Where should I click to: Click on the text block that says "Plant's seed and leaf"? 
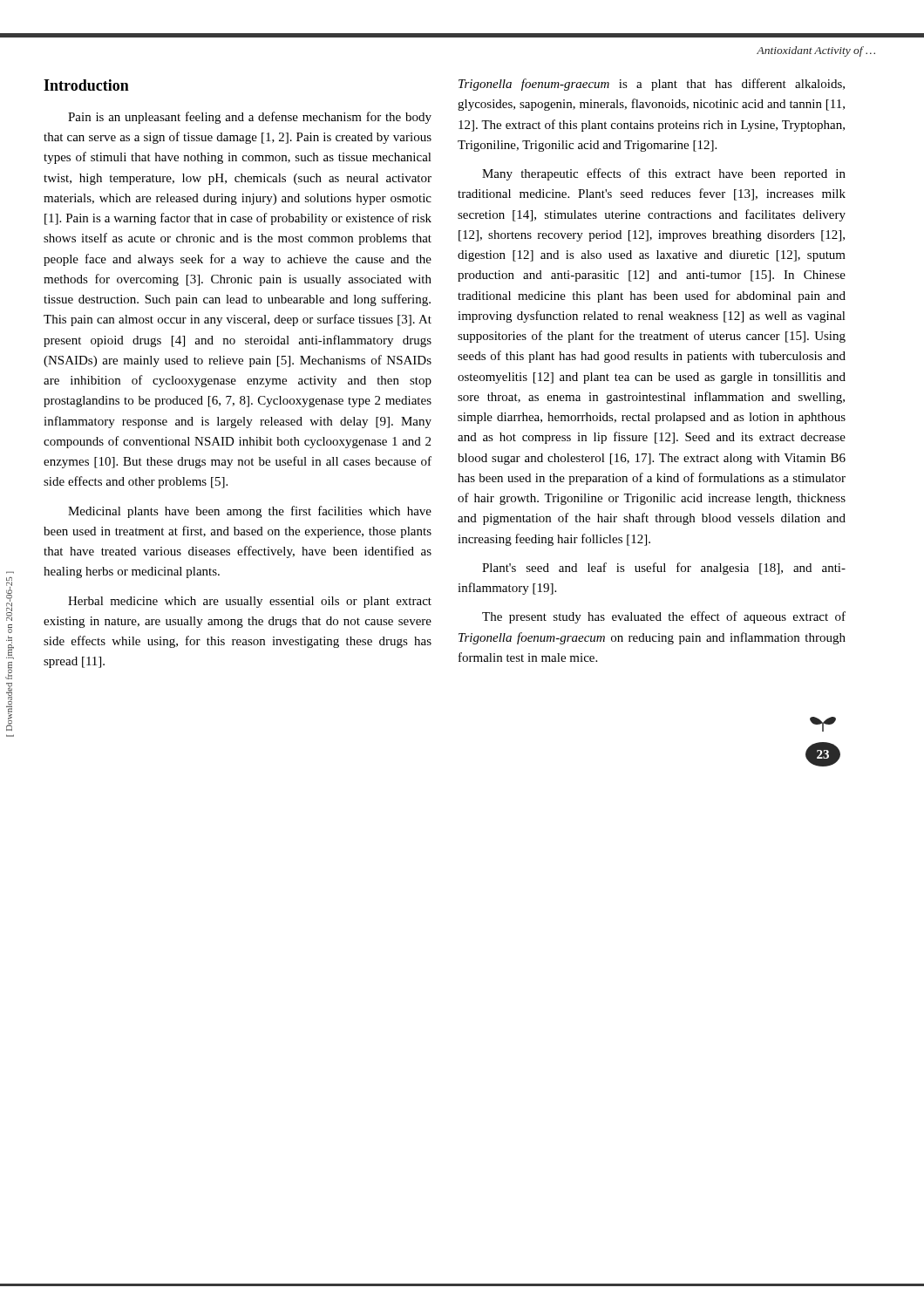click(x=652, y=578)
